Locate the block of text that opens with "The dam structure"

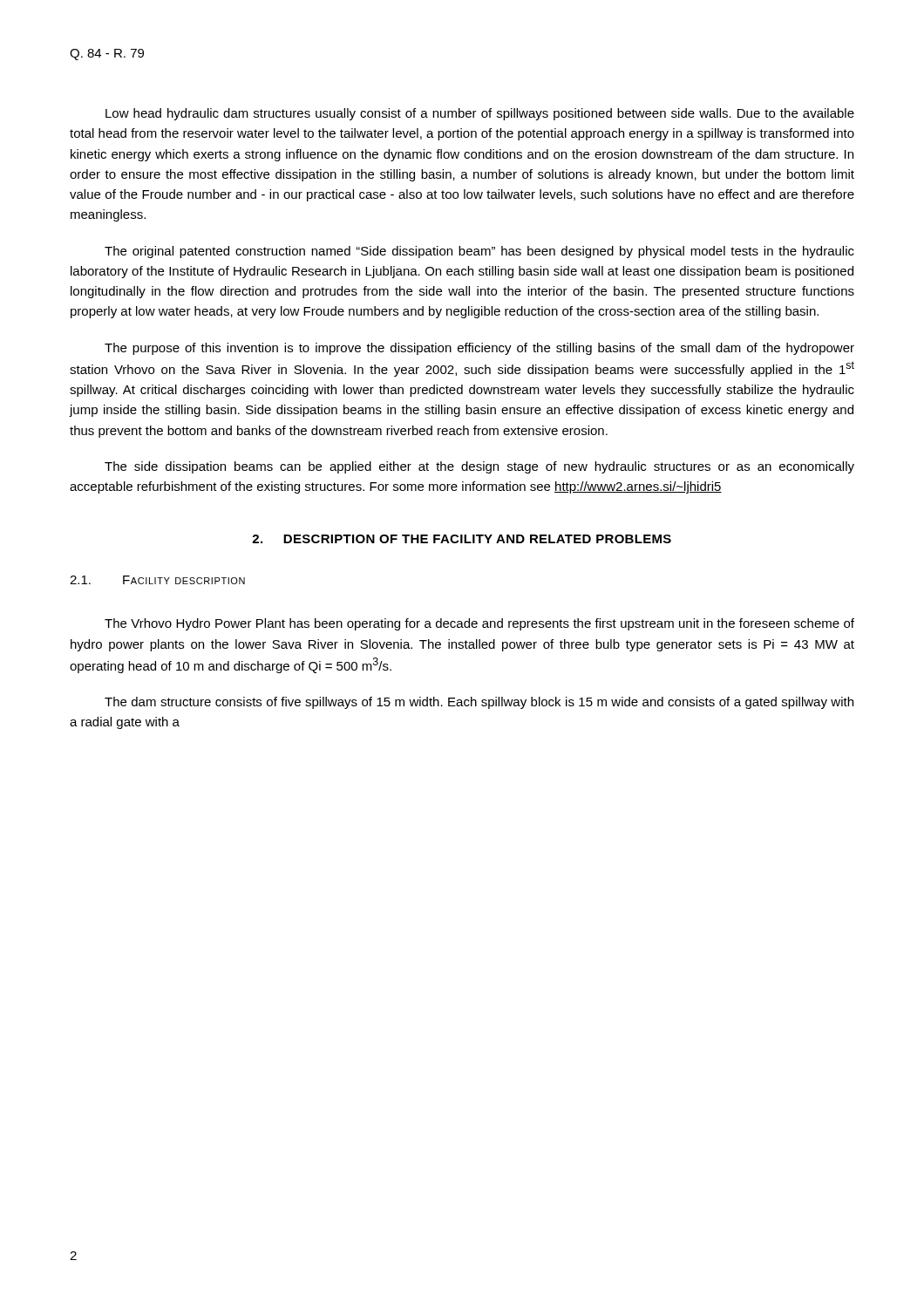point(462,712)
